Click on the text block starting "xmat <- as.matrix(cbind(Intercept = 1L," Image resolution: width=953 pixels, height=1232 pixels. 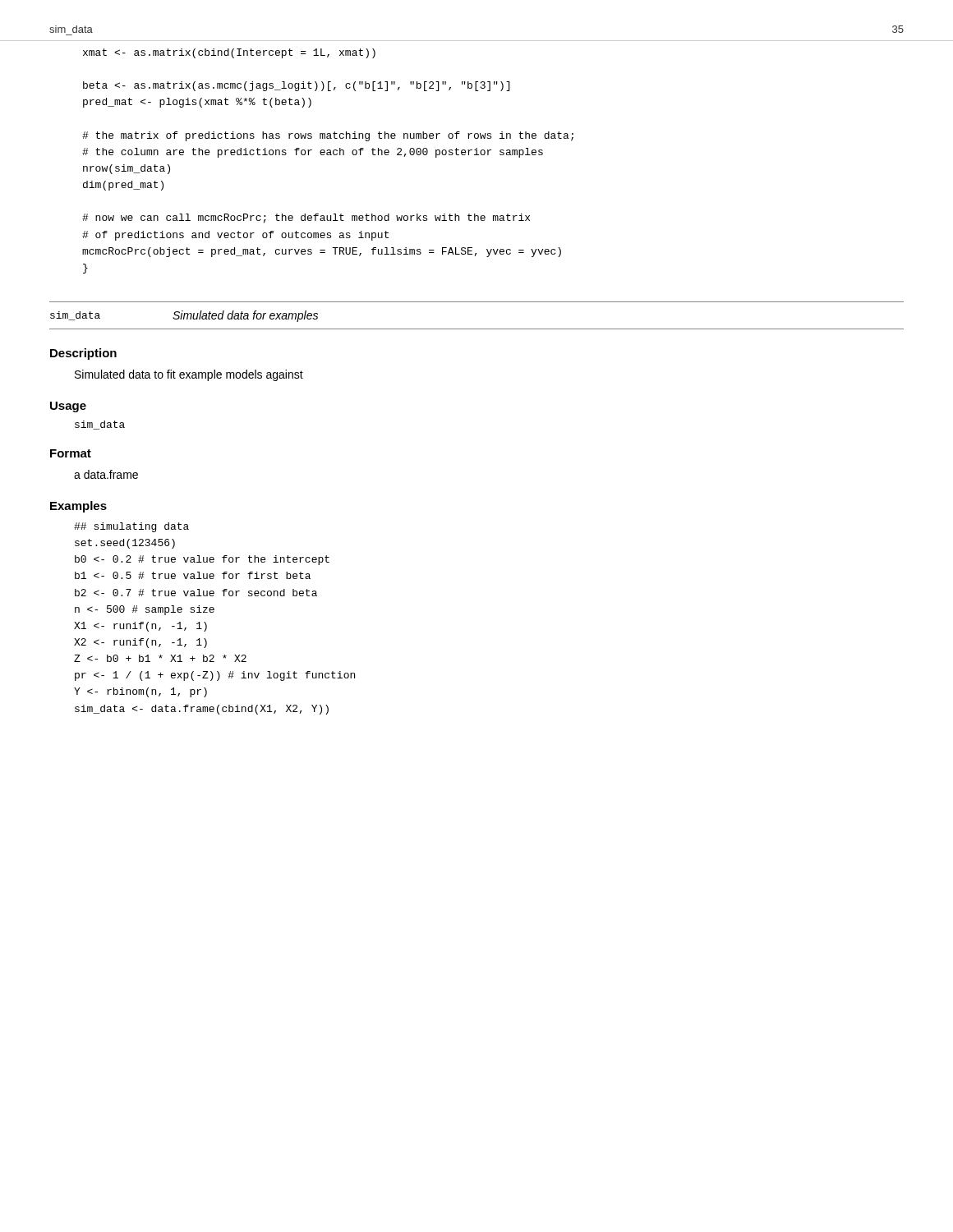(x=493, y=161)
